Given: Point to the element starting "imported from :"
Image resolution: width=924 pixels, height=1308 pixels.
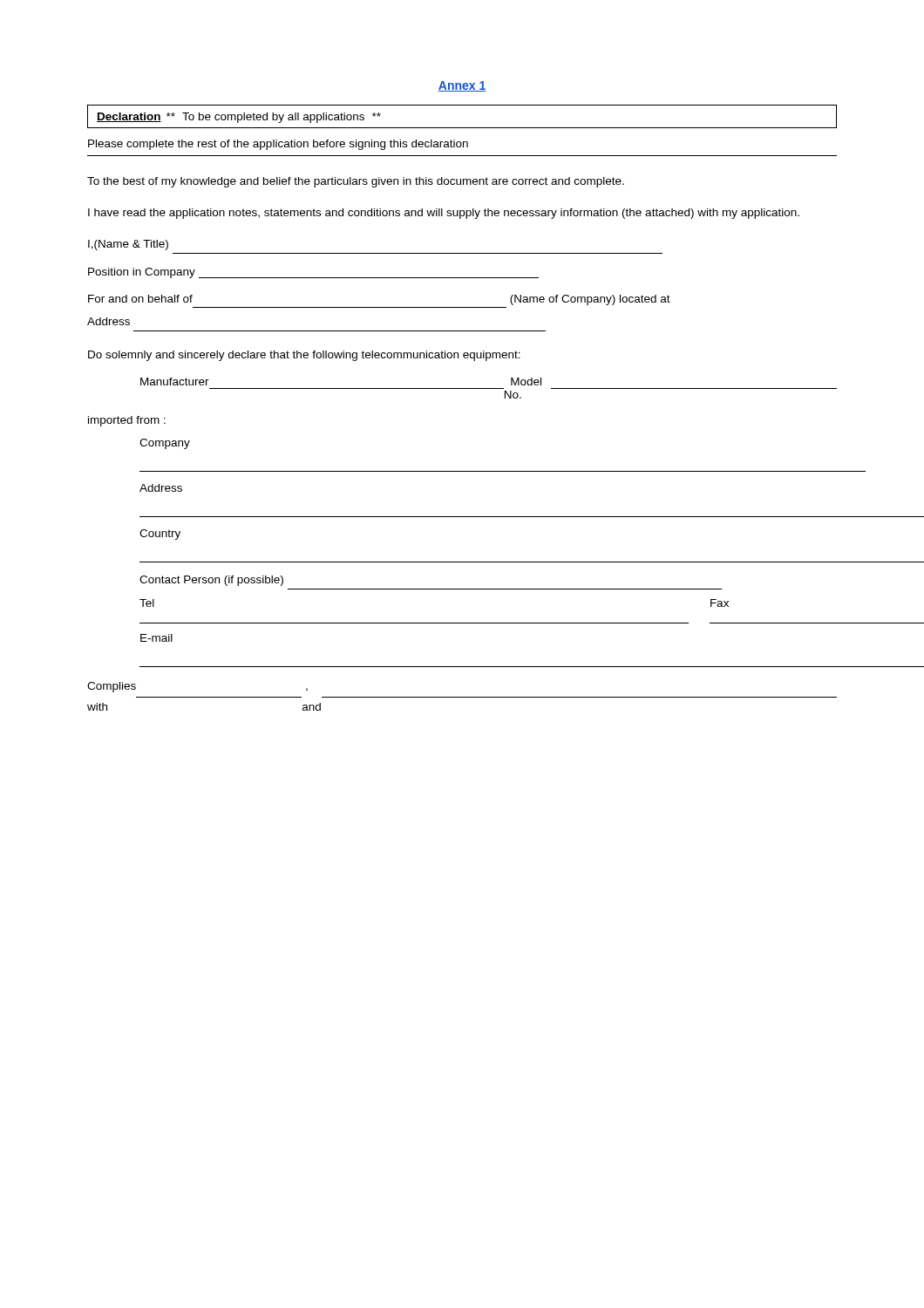Looking at the screenshot, I should click(127, 419).
